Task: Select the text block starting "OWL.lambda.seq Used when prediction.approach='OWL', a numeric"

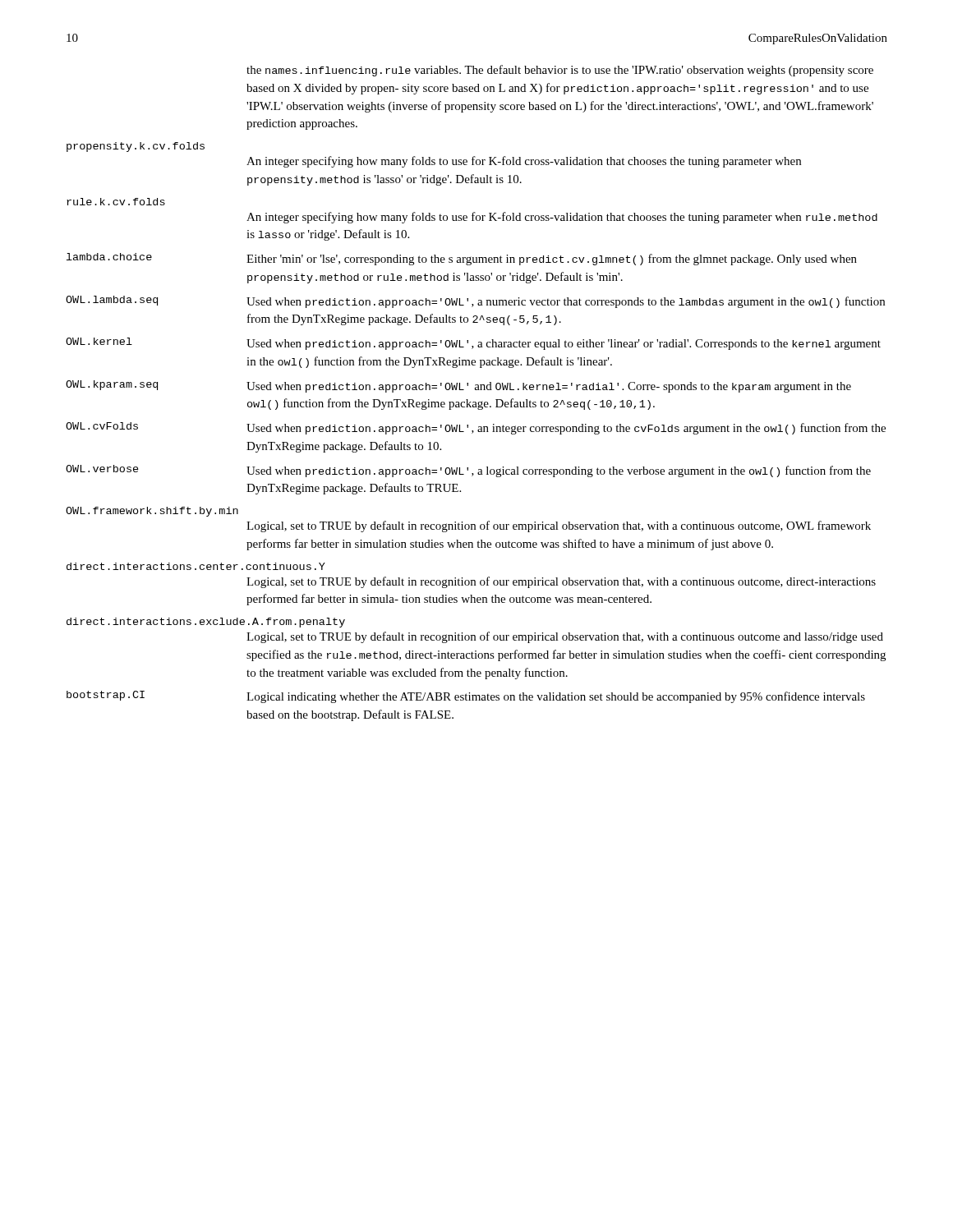Action: [476, 314]
